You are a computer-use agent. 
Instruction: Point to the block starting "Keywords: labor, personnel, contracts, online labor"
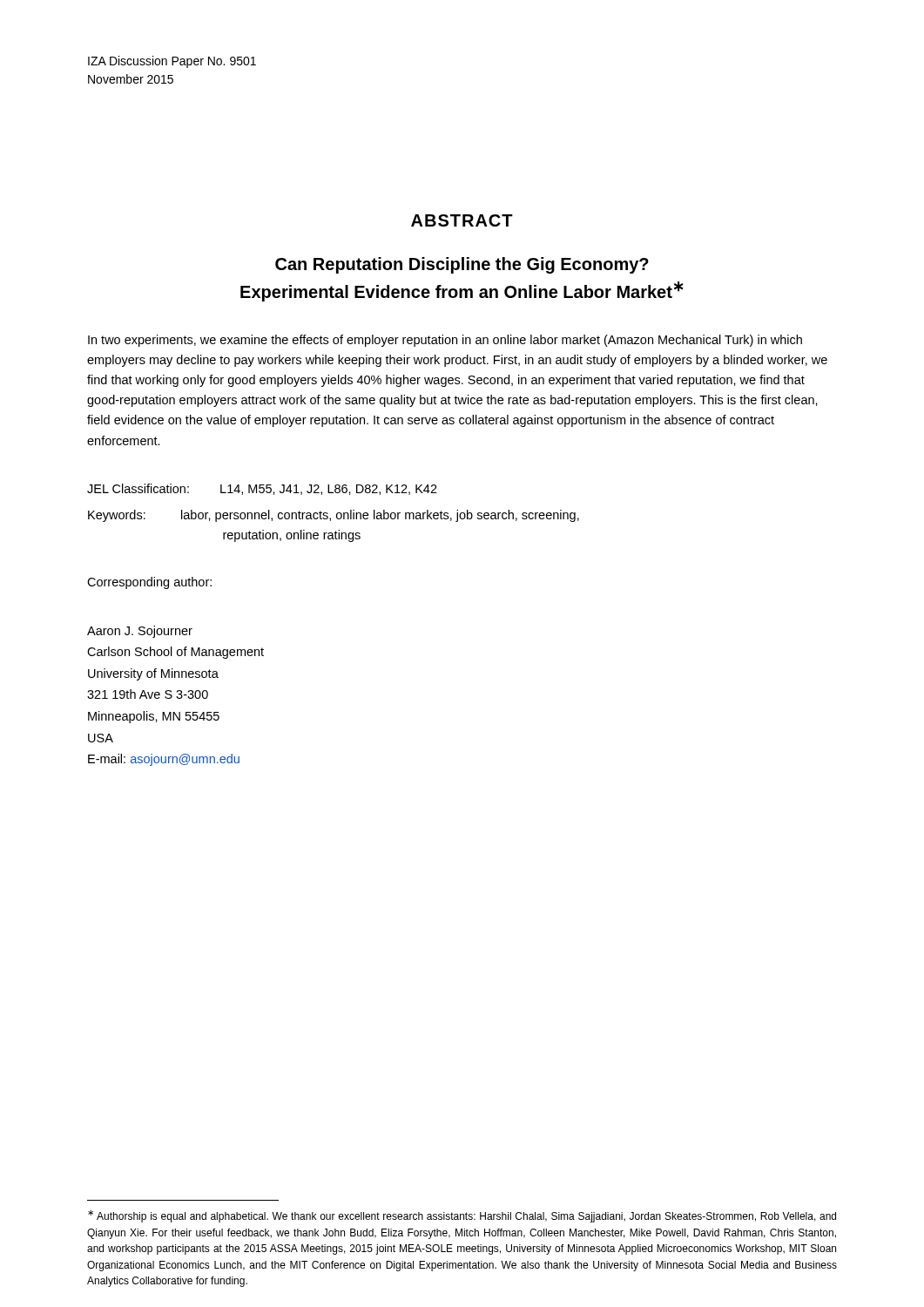pos(433,525)
